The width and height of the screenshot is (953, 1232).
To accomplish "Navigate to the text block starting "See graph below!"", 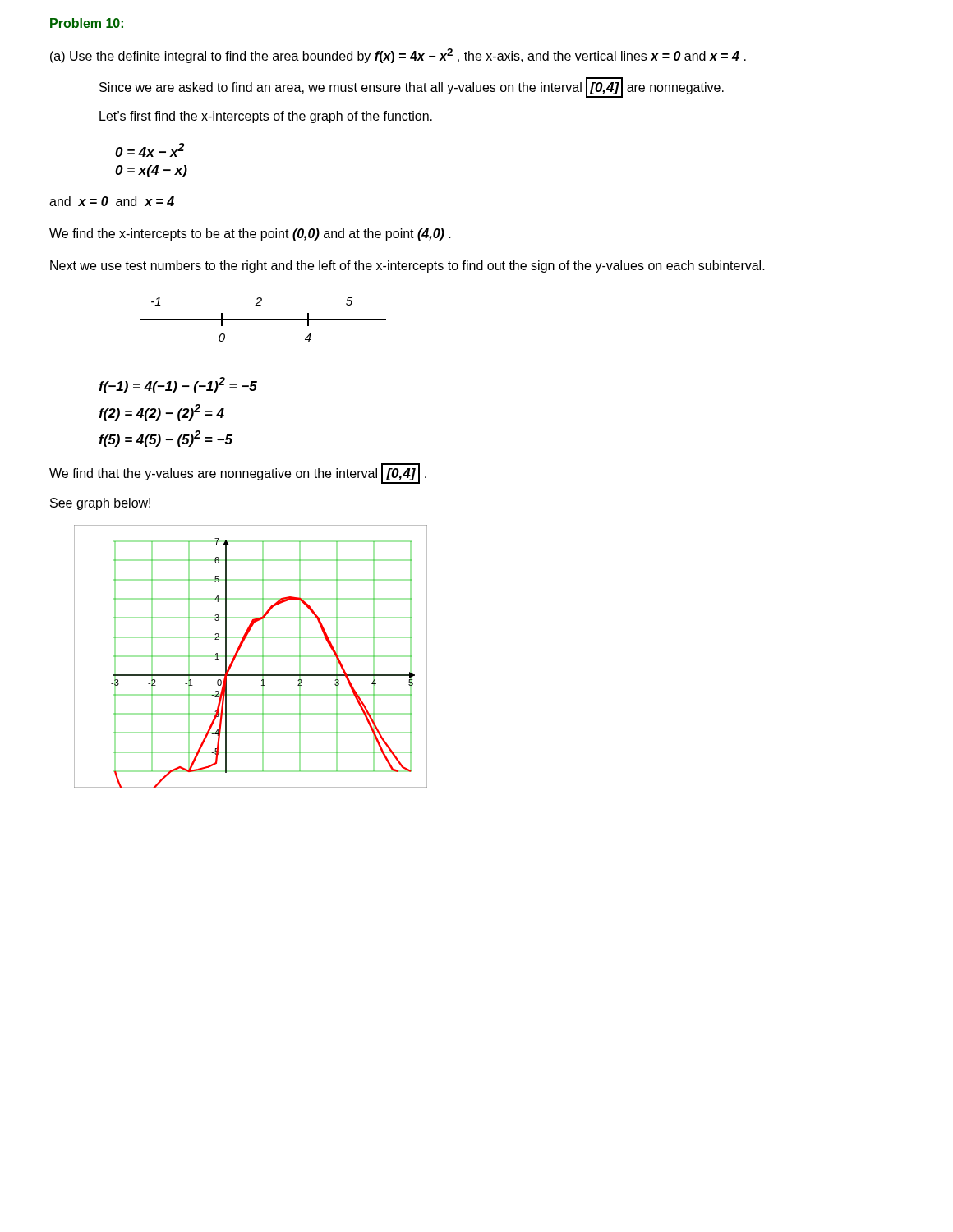I will tap(100, 503).
